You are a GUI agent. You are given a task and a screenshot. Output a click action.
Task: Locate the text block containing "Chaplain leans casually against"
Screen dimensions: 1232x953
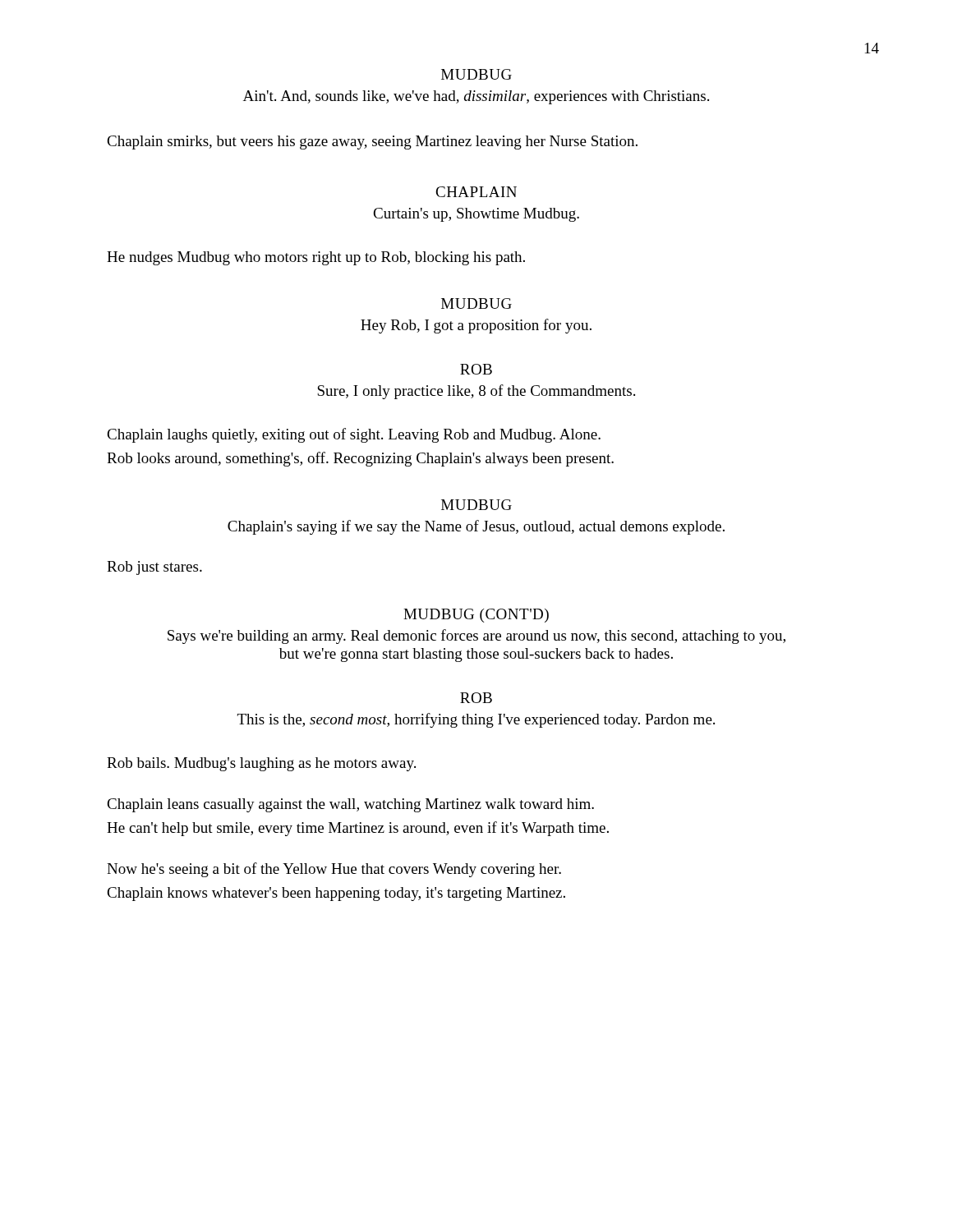358,815
